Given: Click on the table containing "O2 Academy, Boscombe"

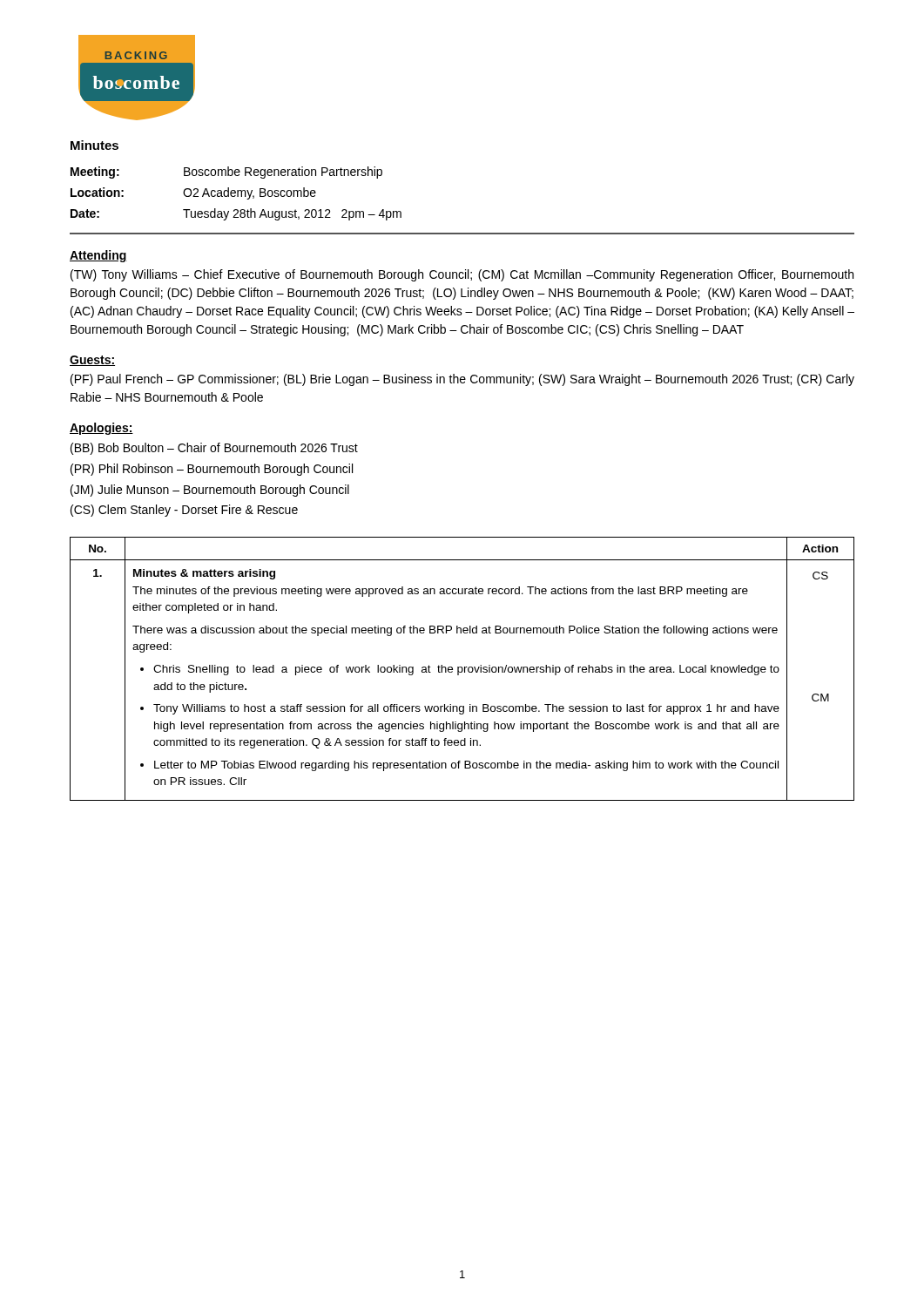Looking at the screenshot, I should (462, 193).
